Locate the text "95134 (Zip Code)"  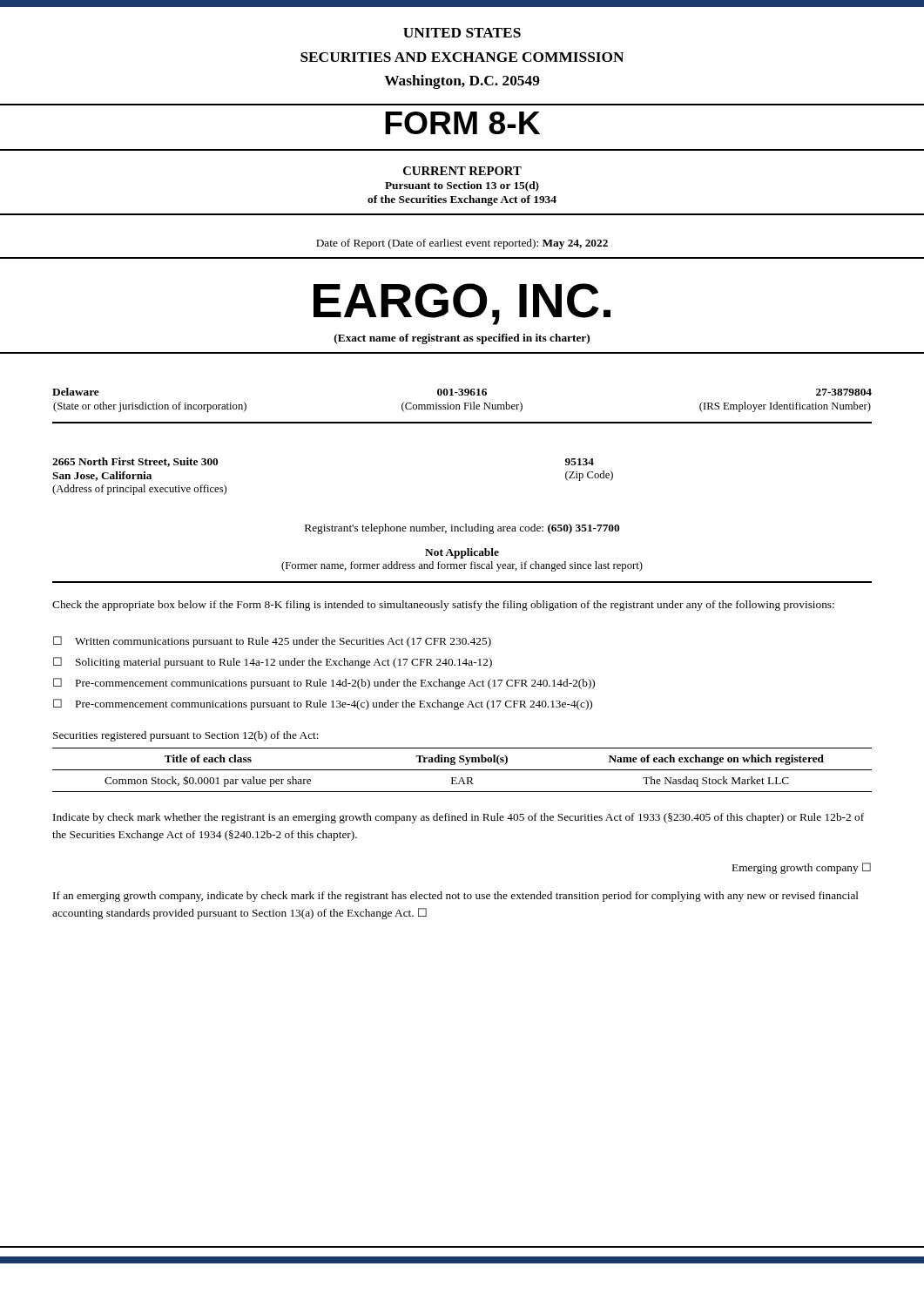(580, 462)
